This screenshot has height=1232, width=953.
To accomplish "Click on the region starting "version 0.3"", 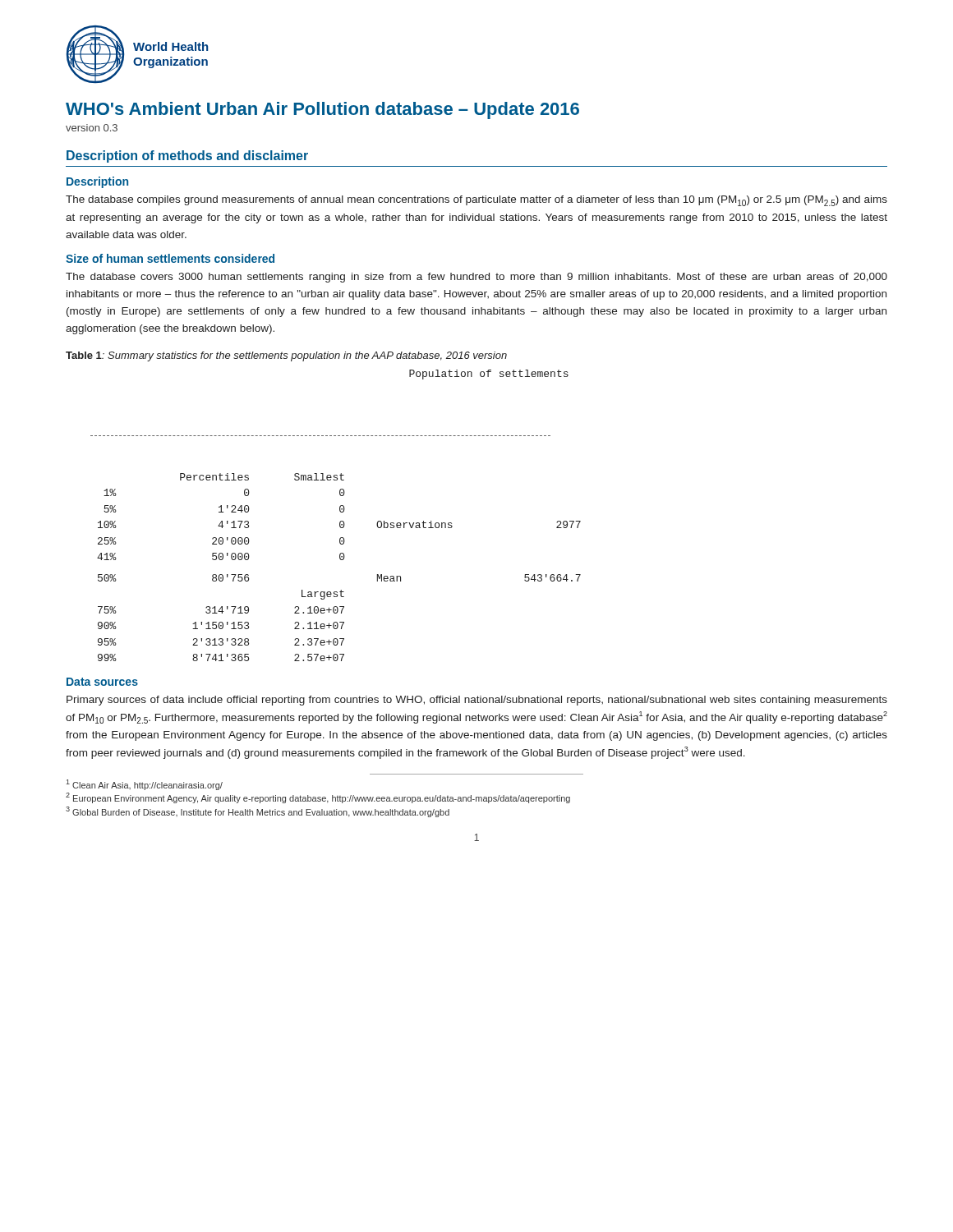I will [x=92, y=128].
